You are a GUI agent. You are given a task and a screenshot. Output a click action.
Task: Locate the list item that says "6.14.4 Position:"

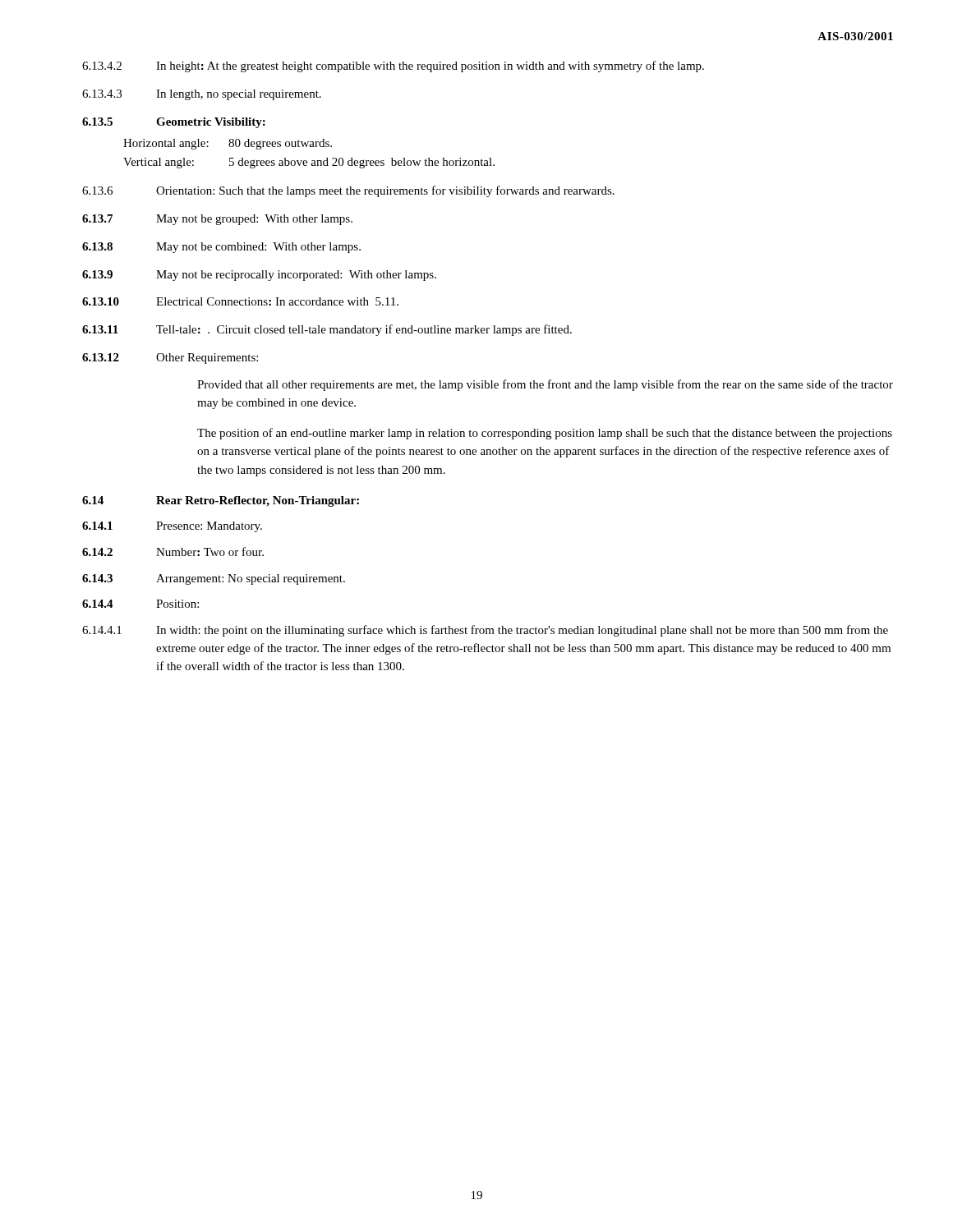(100, 603)
